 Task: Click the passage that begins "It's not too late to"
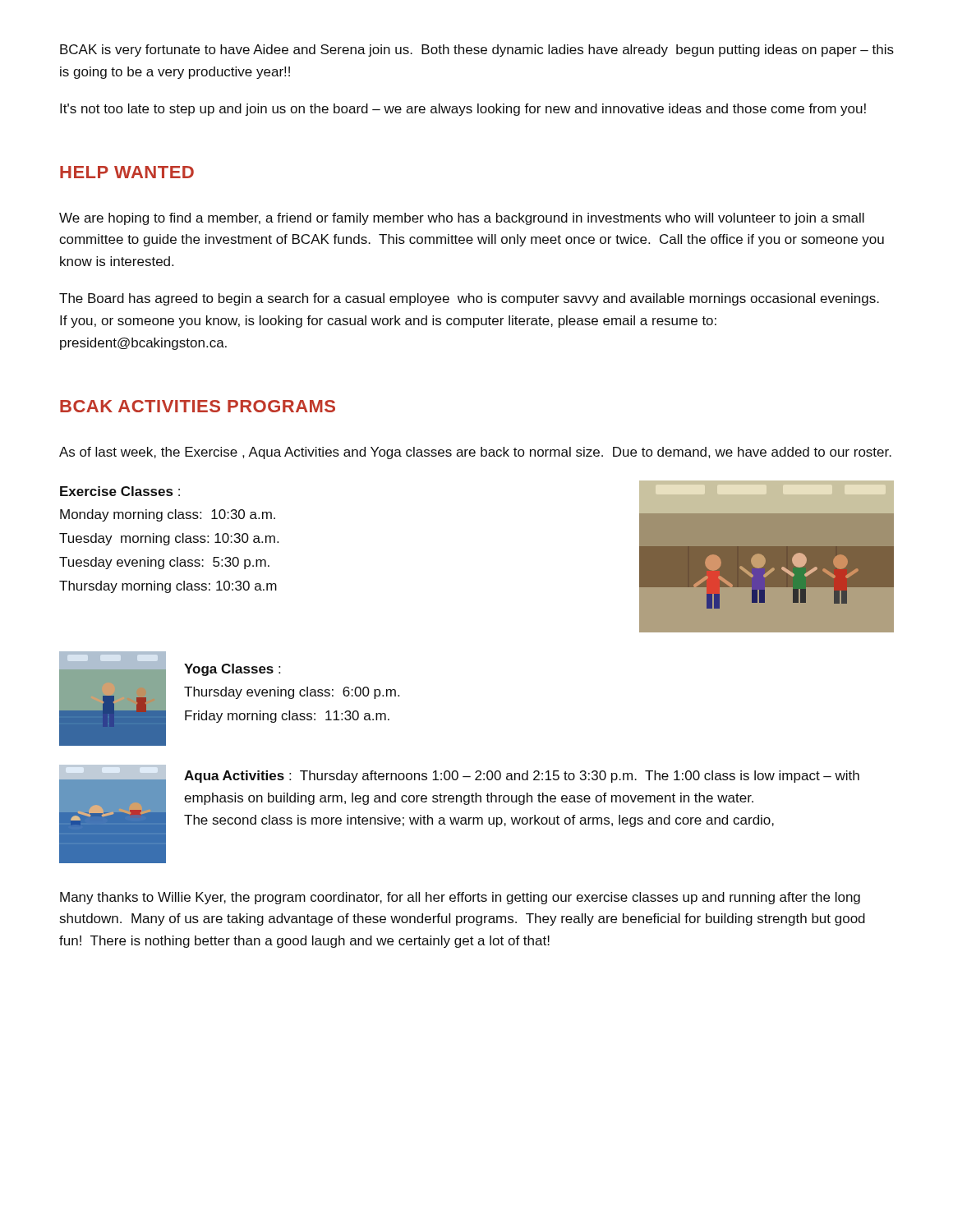tap(463, 109)
